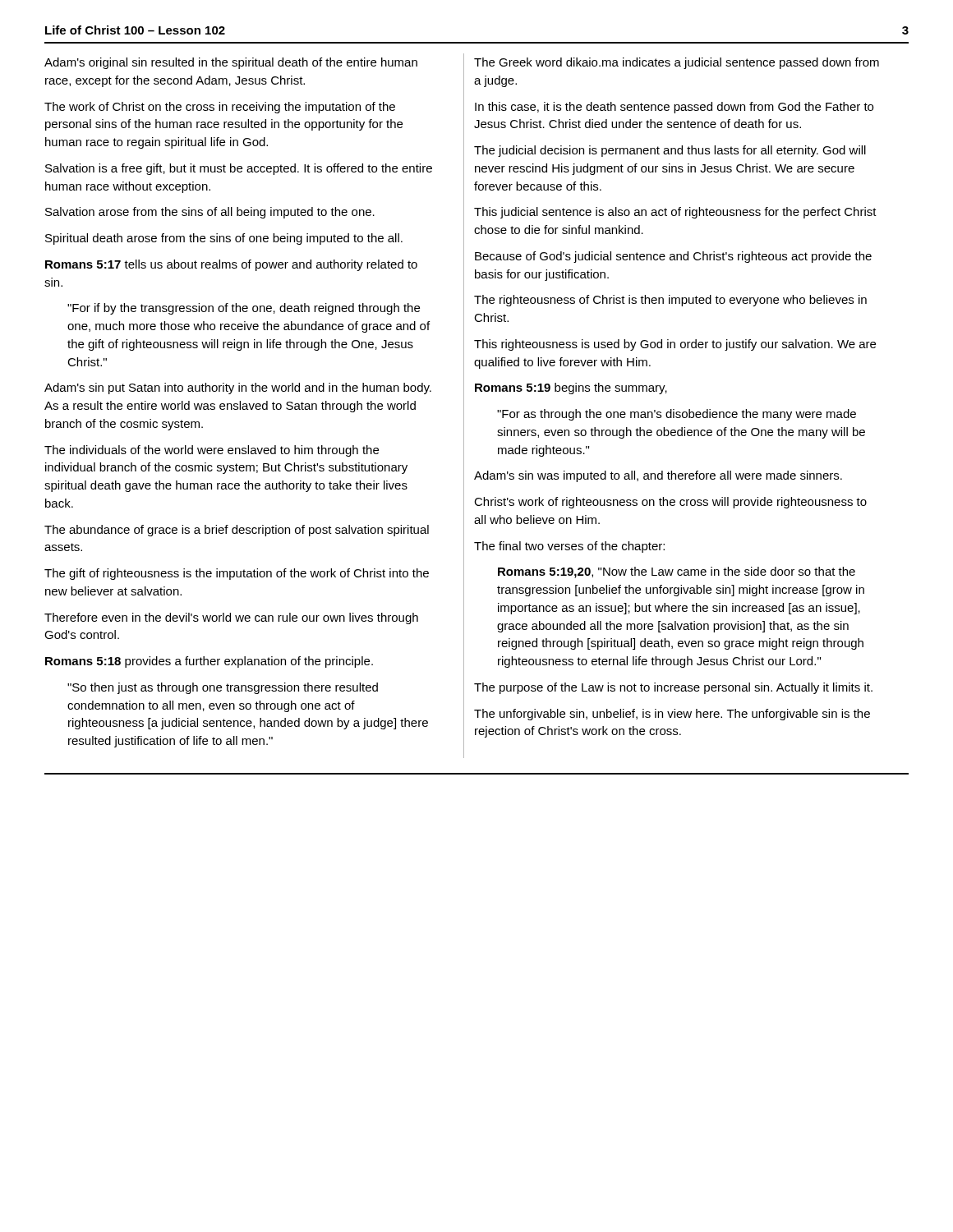Select the text block that says "The individuals of the world were enslaved"
953x1232 pixels.
coord(239,476)
